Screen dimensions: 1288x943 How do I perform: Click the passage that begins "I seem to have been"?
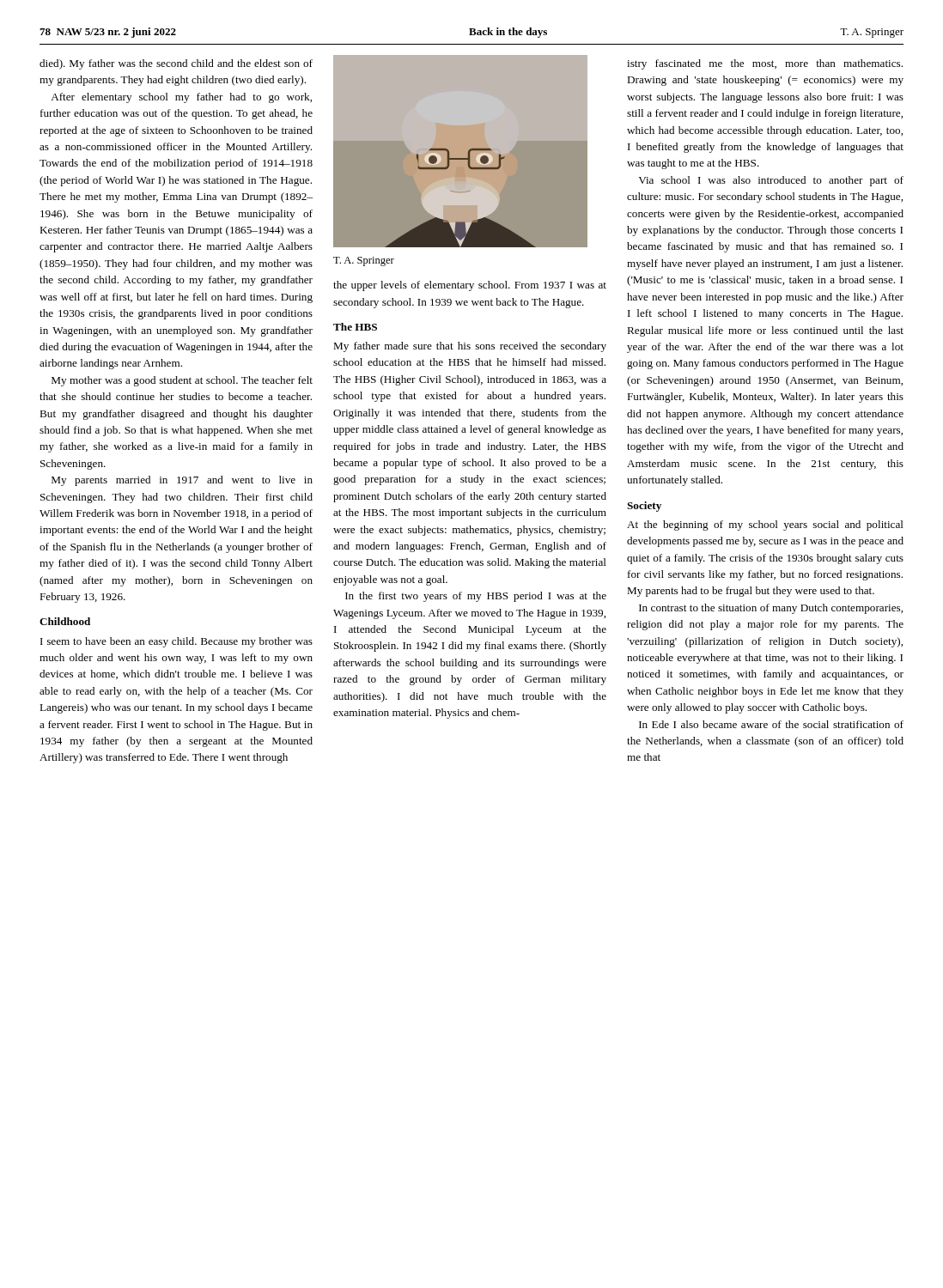pos(176,699)
